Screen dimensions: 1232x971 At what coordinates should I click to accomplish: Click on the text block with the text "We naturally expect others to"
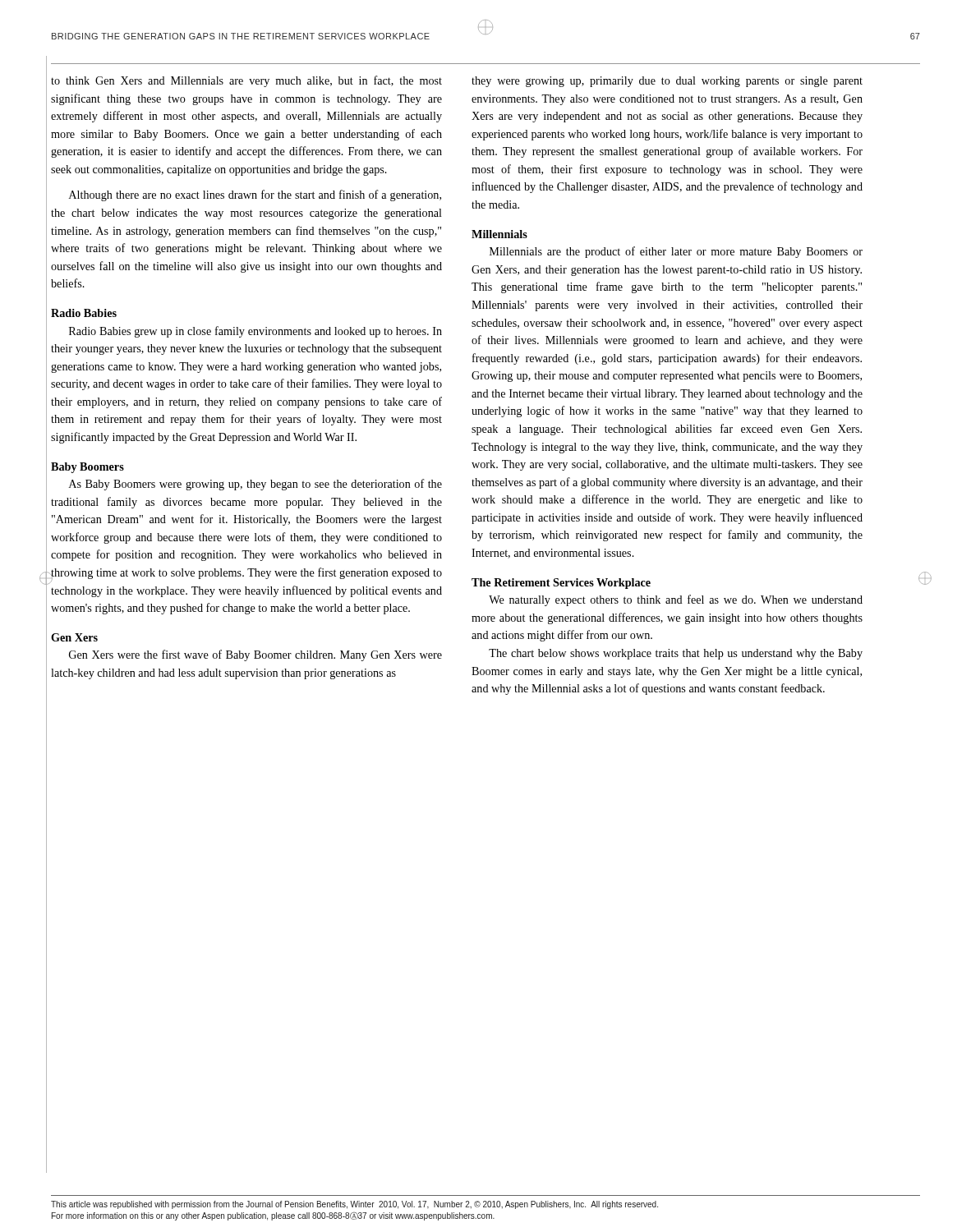[667, 618]
